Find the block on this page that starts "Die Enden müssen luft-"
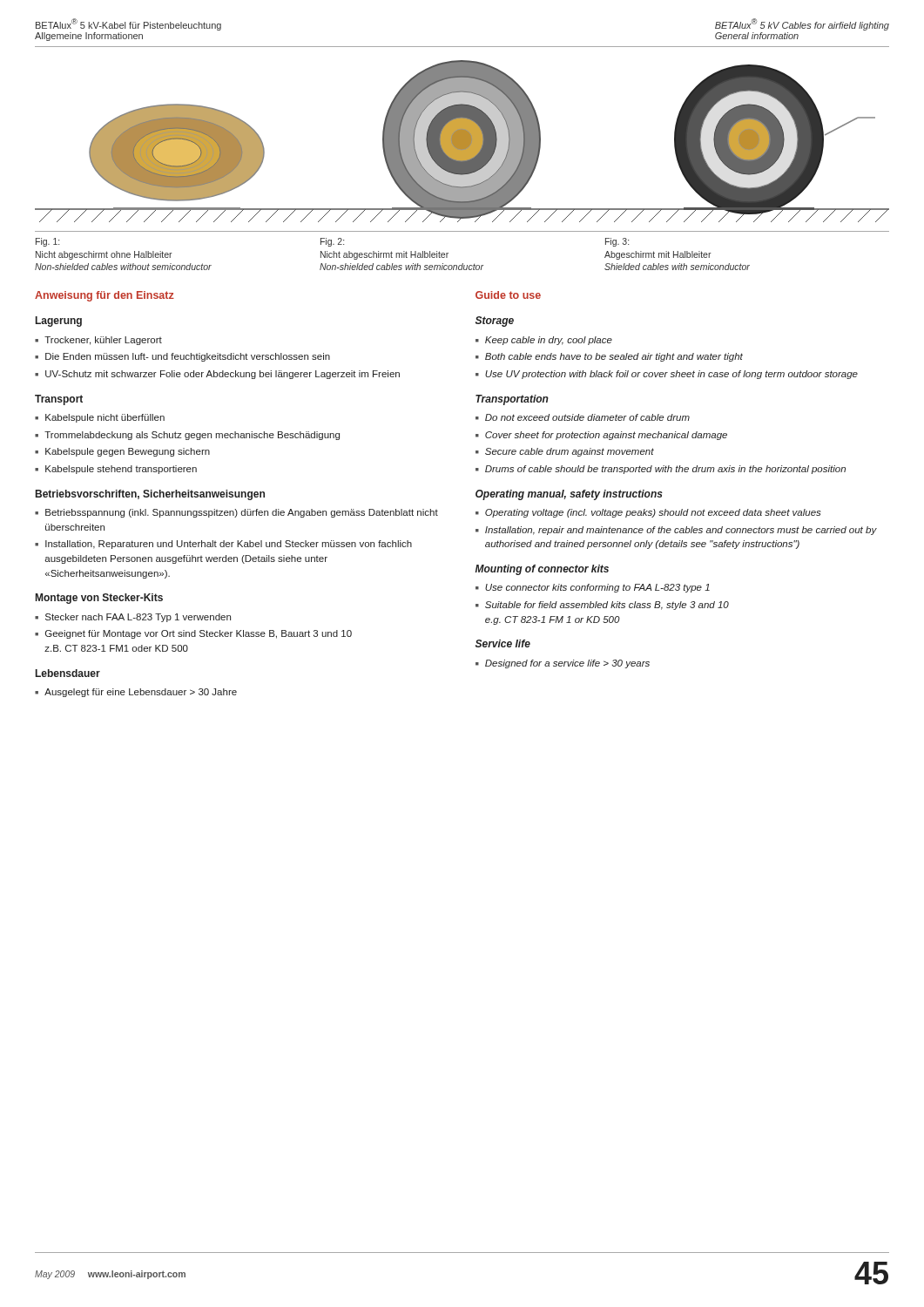Viewport: 924px width, 1307px height. click(x=187, y=357)
